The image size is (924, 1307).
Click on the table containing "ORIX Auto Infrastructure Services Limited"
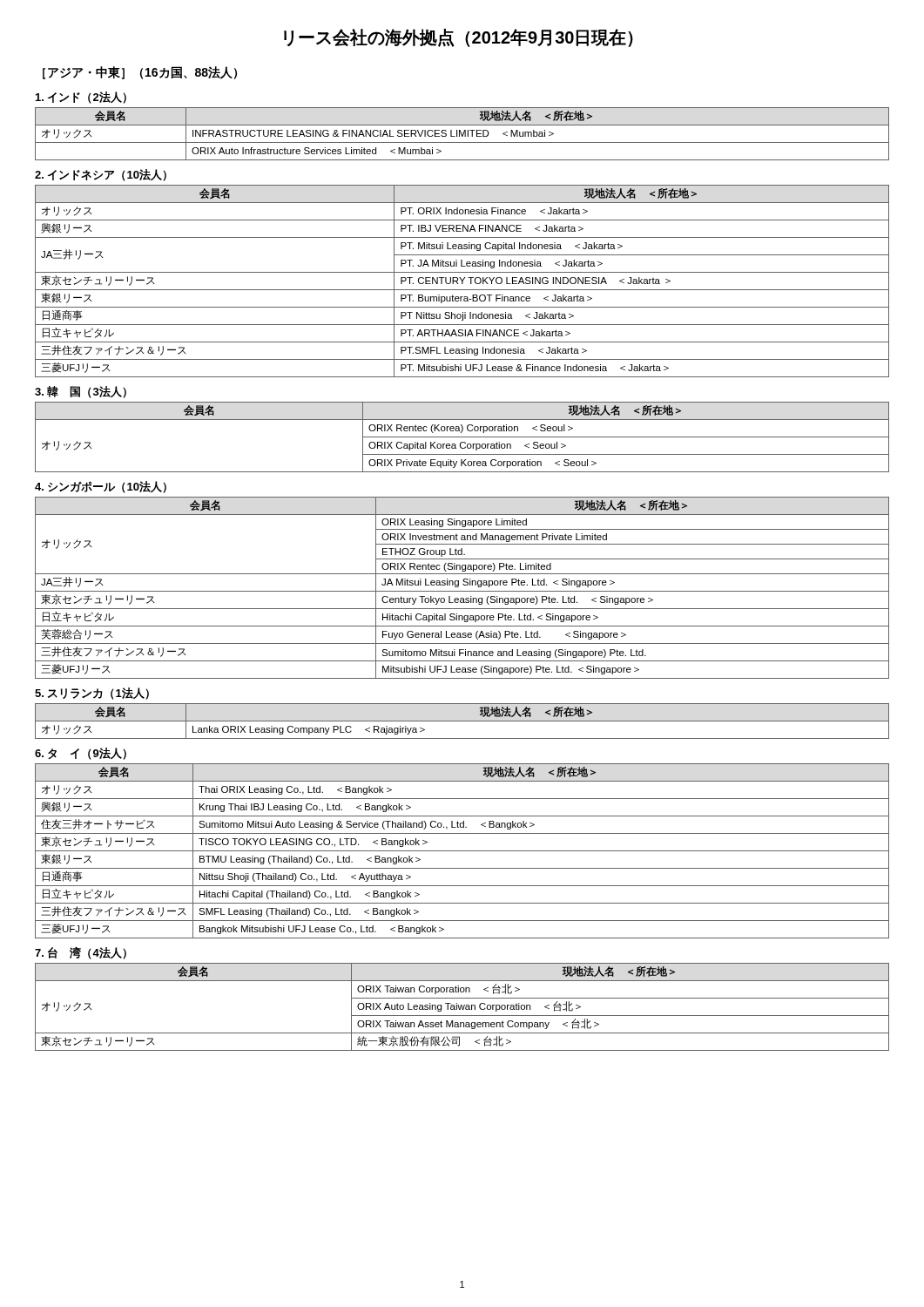click(x=462, y=134)
